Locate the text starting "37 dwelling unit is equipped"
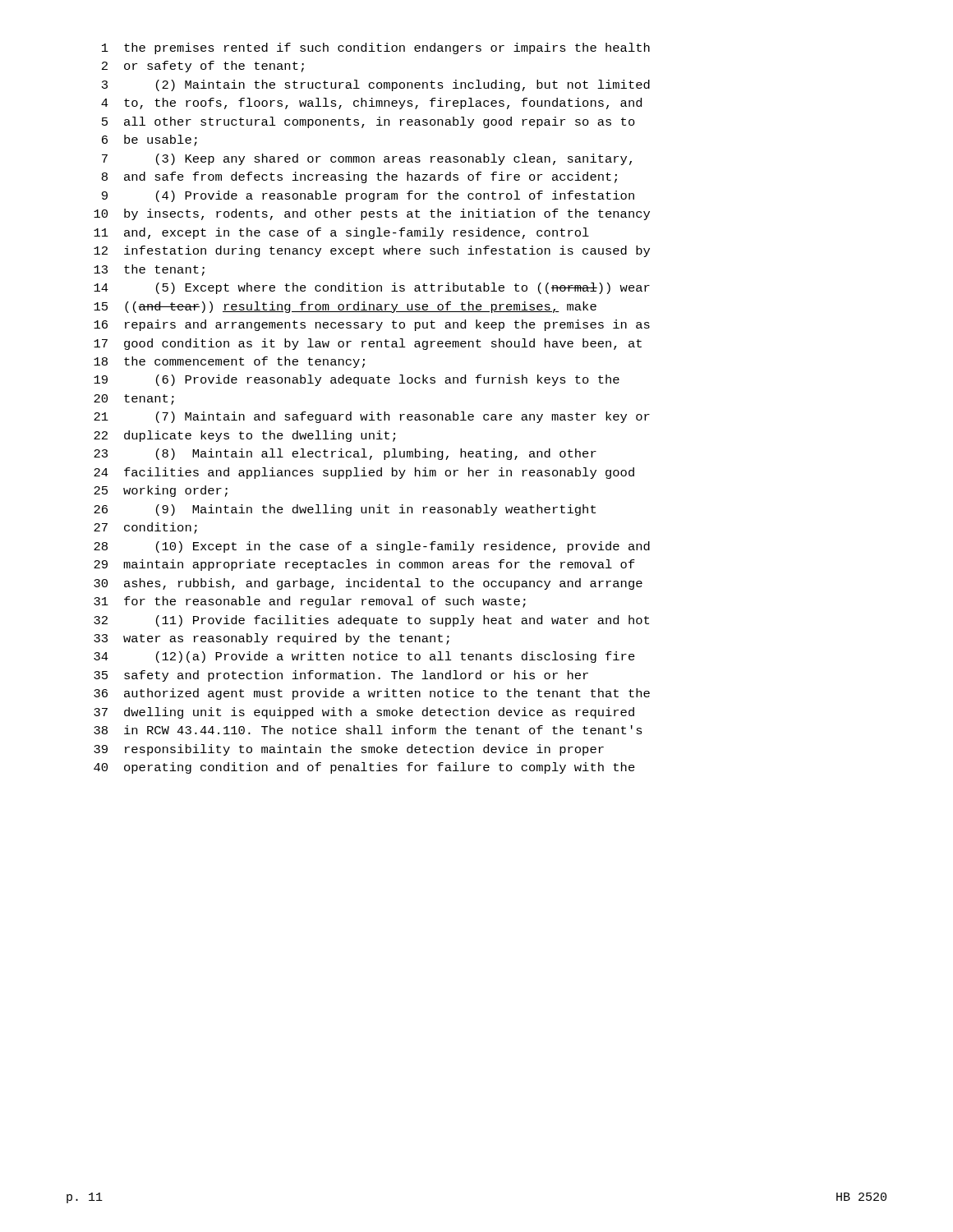This screenshot has height=1232, width=953. 476,713
